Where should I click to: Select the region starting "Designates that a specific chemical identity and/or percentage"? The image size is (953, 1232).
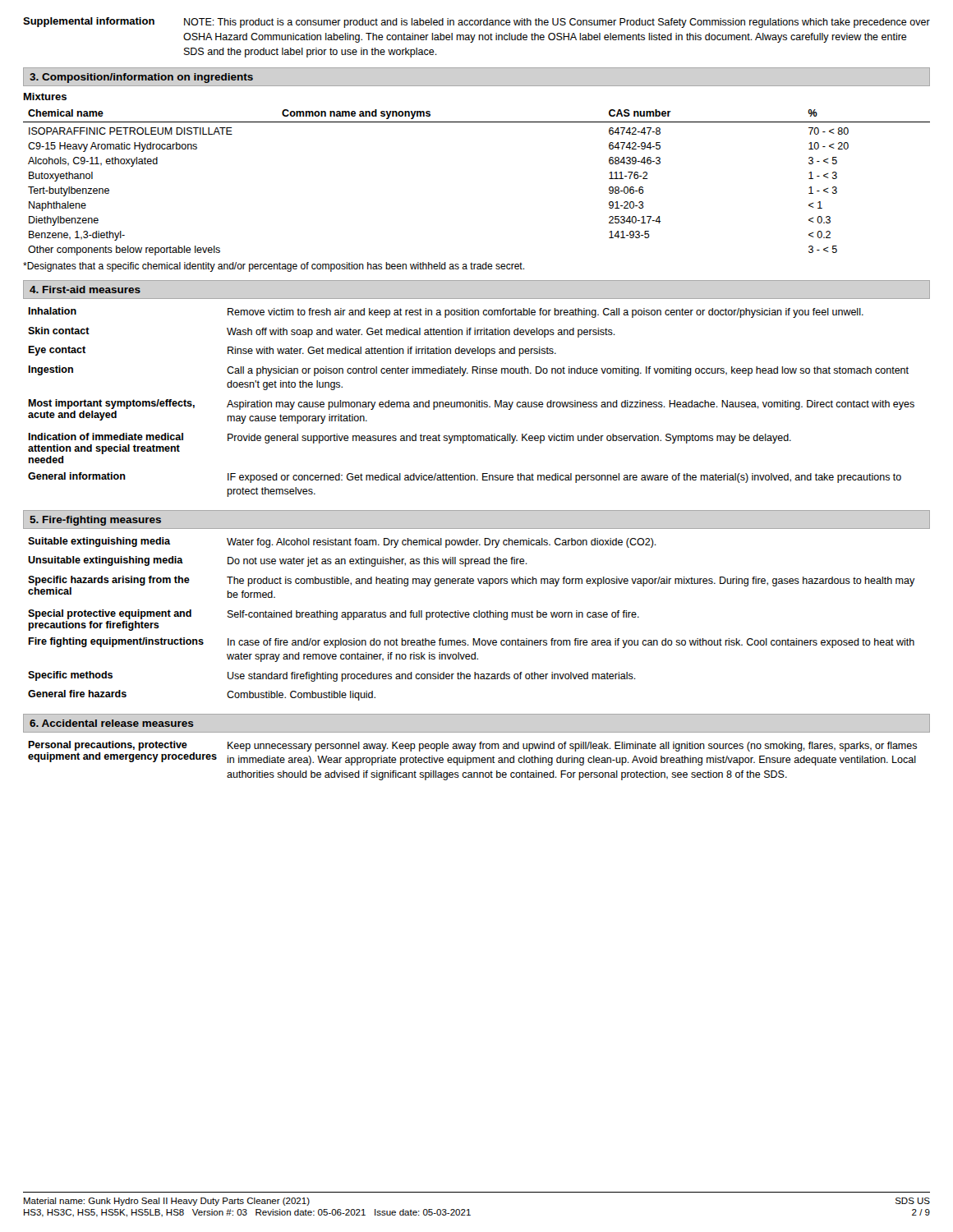(274, 266)
